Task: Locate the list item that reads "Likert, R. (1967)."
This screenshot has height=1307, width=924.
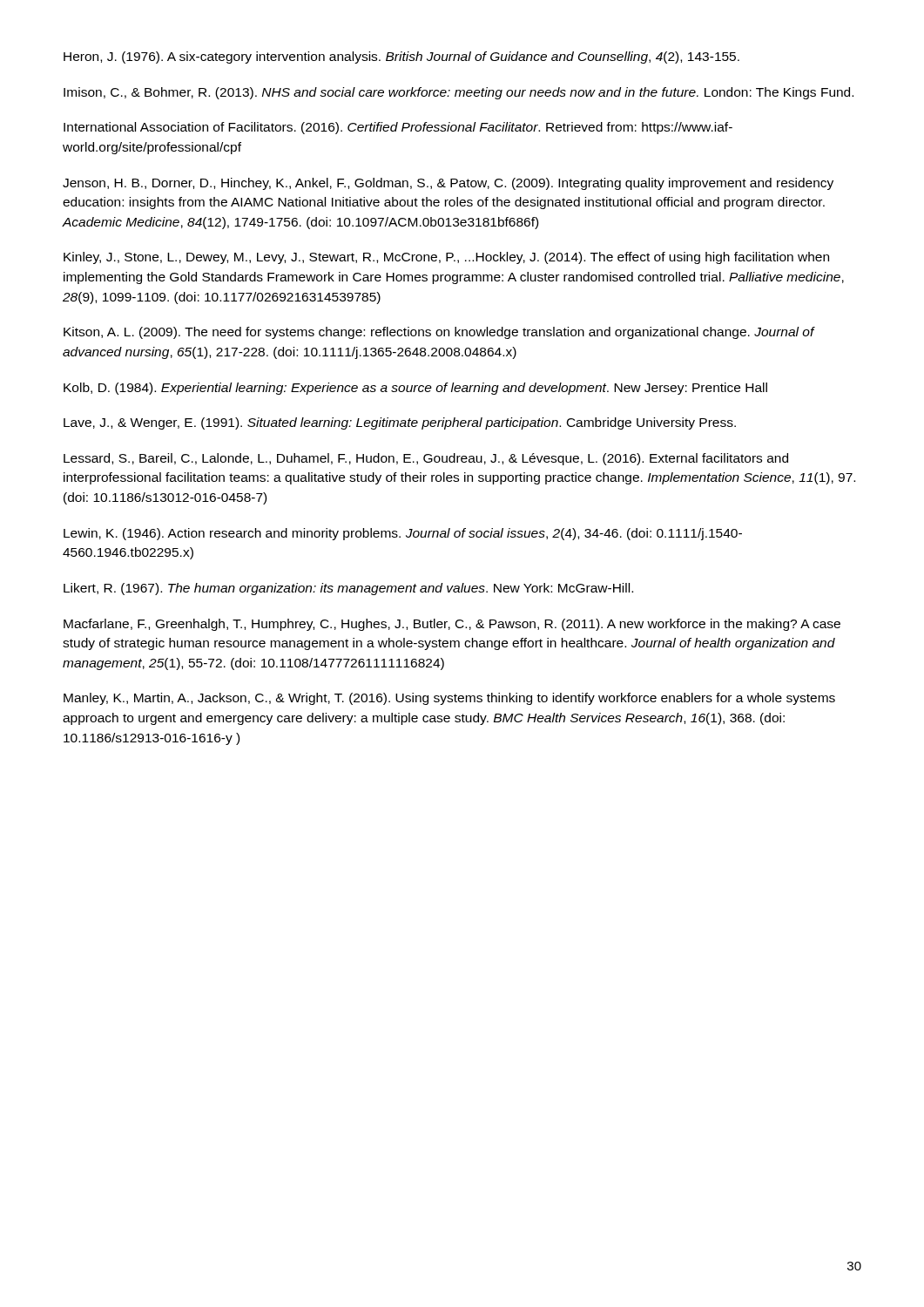Action: click(x=349, y=588)
